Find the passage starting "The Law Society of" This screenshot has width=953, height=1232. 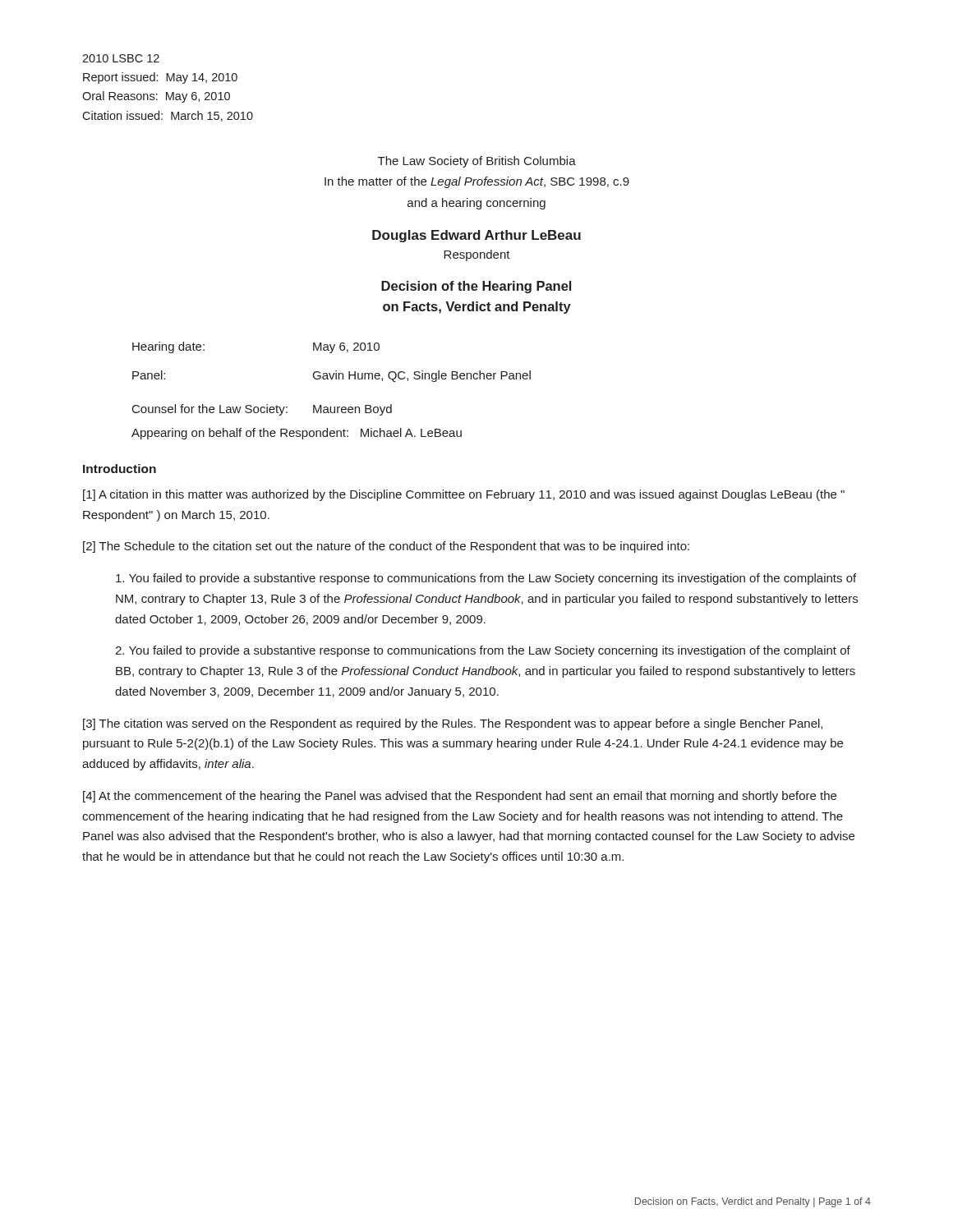click(476, 181)
